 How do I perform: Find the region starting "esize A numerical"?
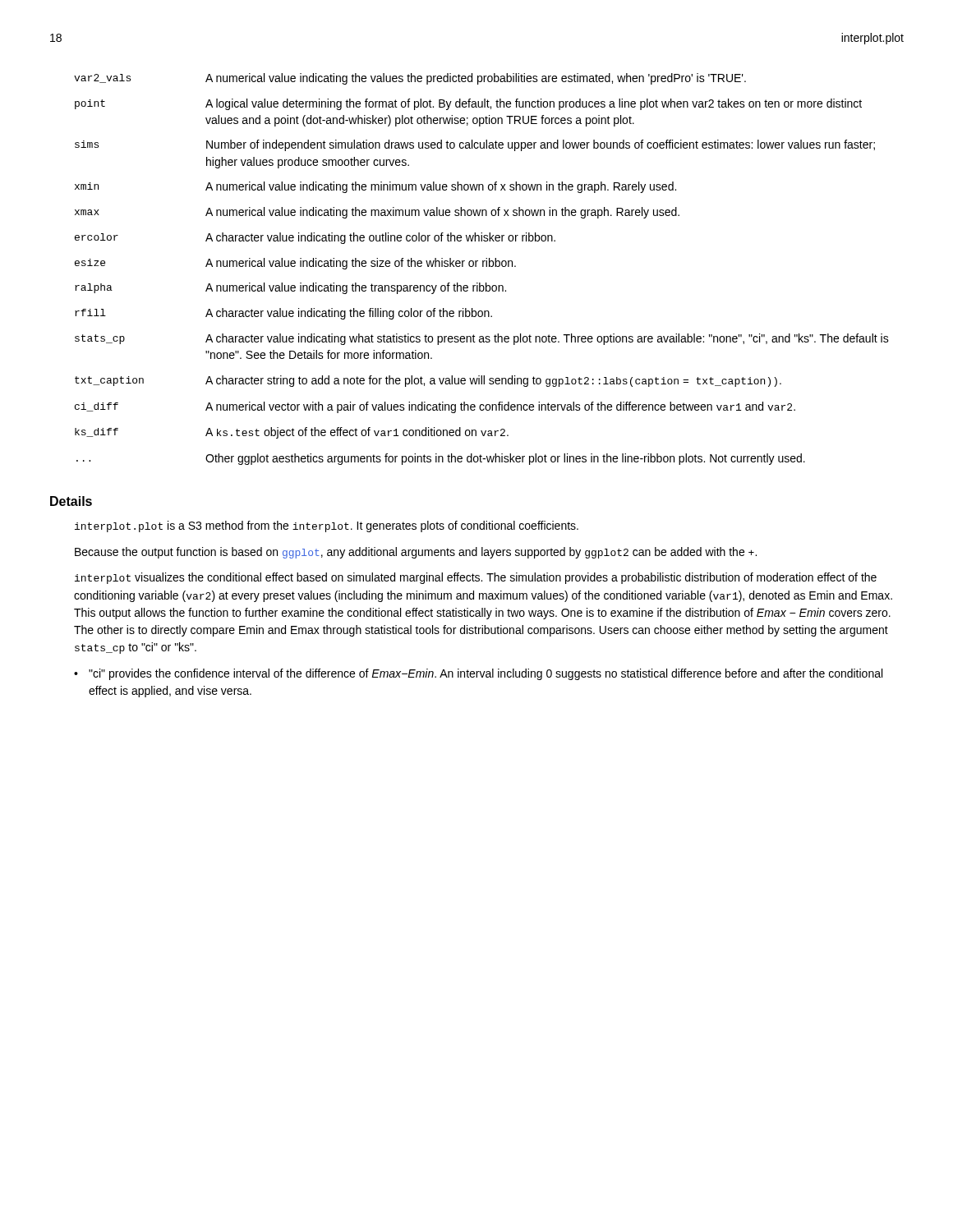pos(476,263)
